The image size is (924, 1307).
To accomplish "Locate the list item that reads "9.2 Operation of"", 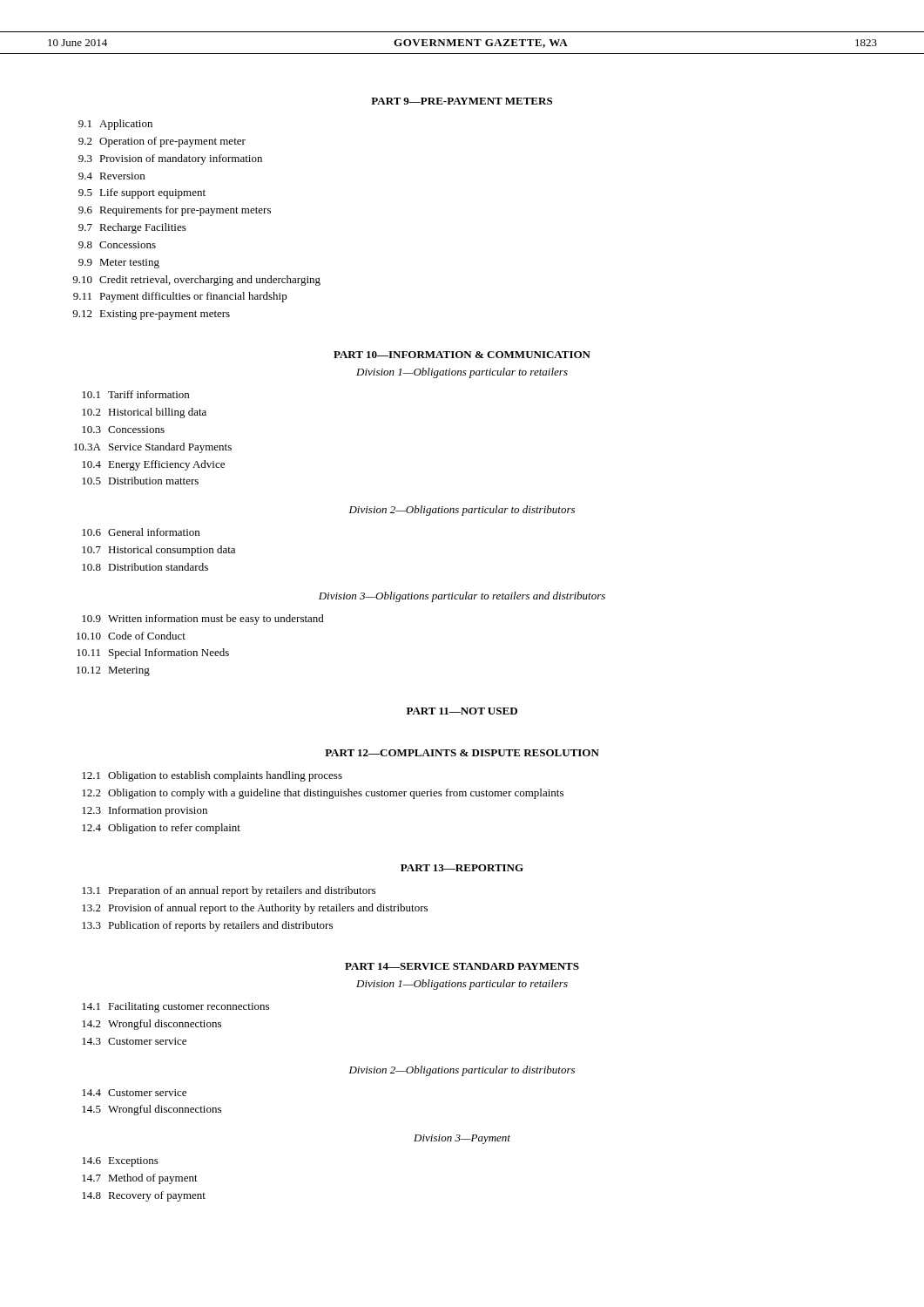I will (x=162, y=142).
